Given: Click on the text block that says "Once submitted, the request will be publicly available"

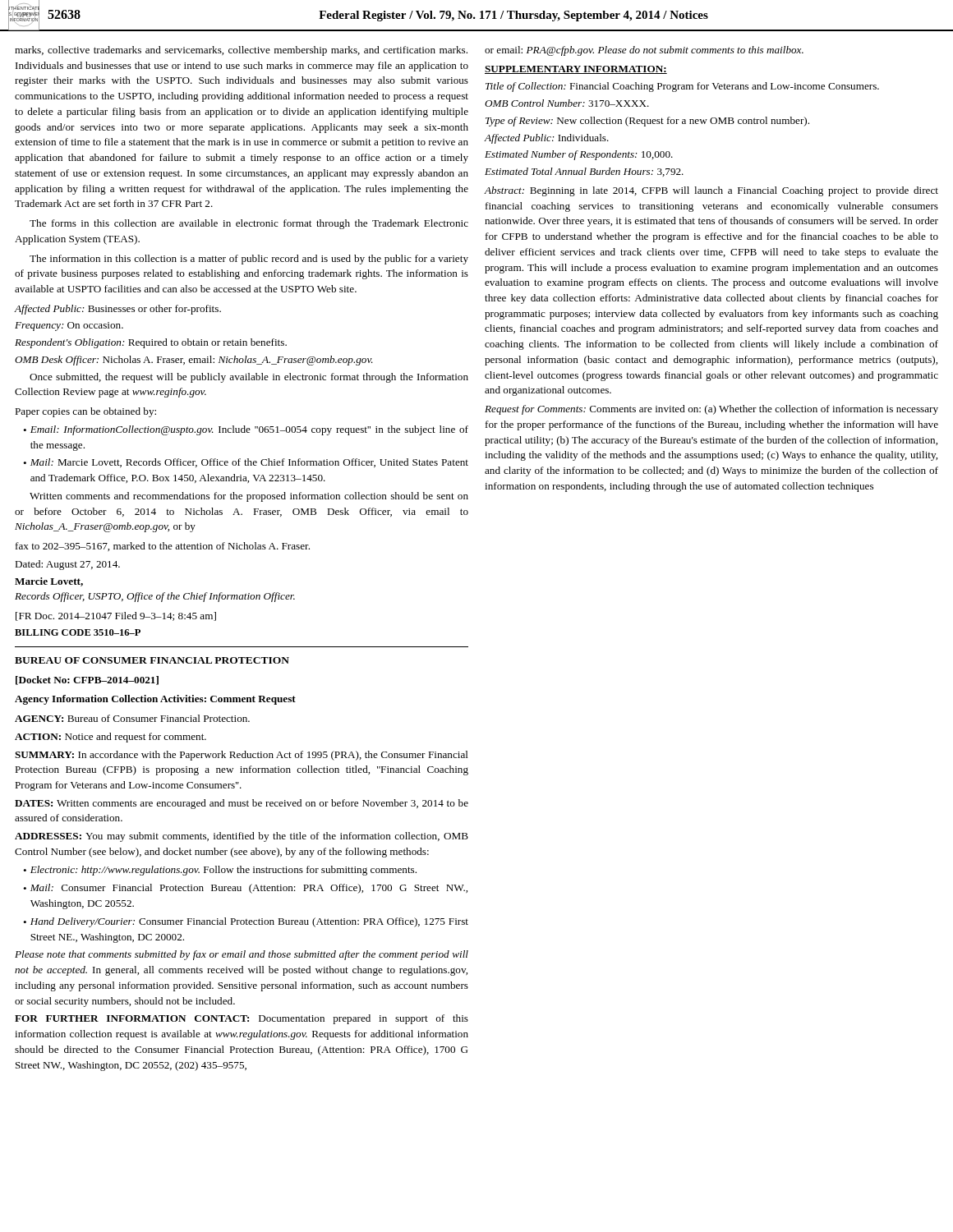Looking at the screenshot, I should 242,385.
